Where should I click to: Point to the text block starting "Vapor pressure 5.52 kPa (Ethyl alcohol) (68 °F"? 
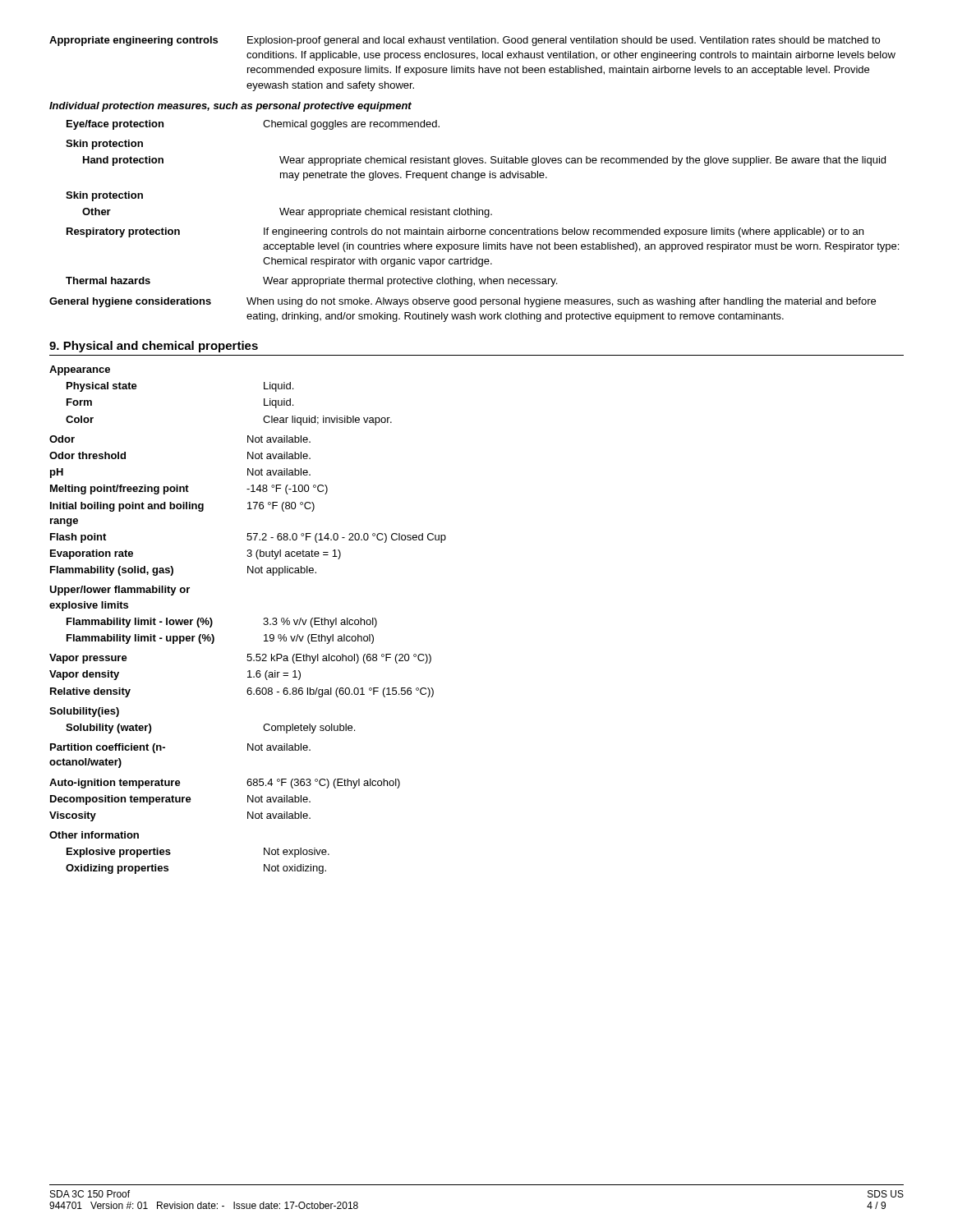tap(84, 658)
